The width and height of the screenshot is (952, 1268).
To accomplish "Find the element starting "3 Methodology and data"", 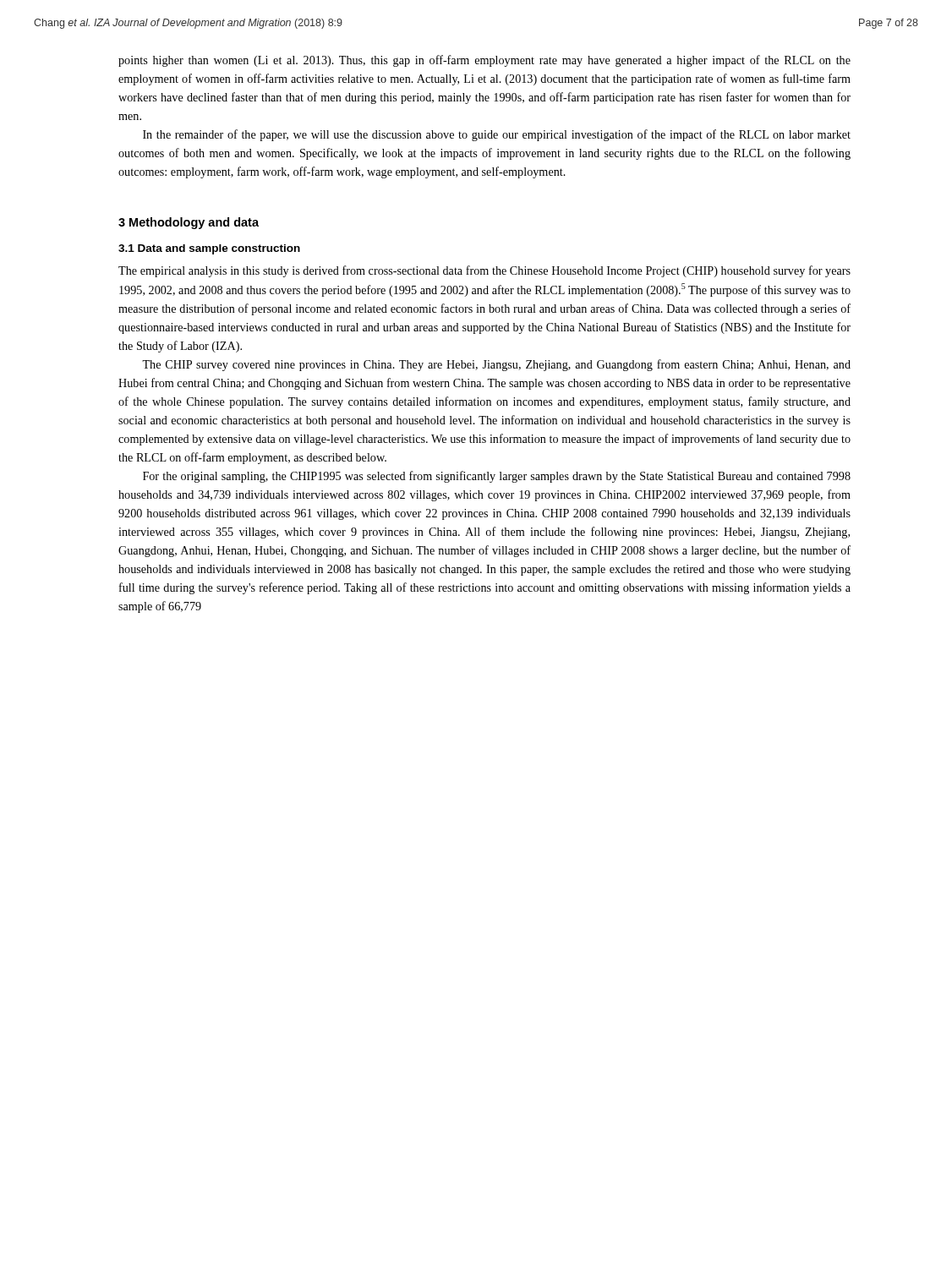I will [188, 222].
